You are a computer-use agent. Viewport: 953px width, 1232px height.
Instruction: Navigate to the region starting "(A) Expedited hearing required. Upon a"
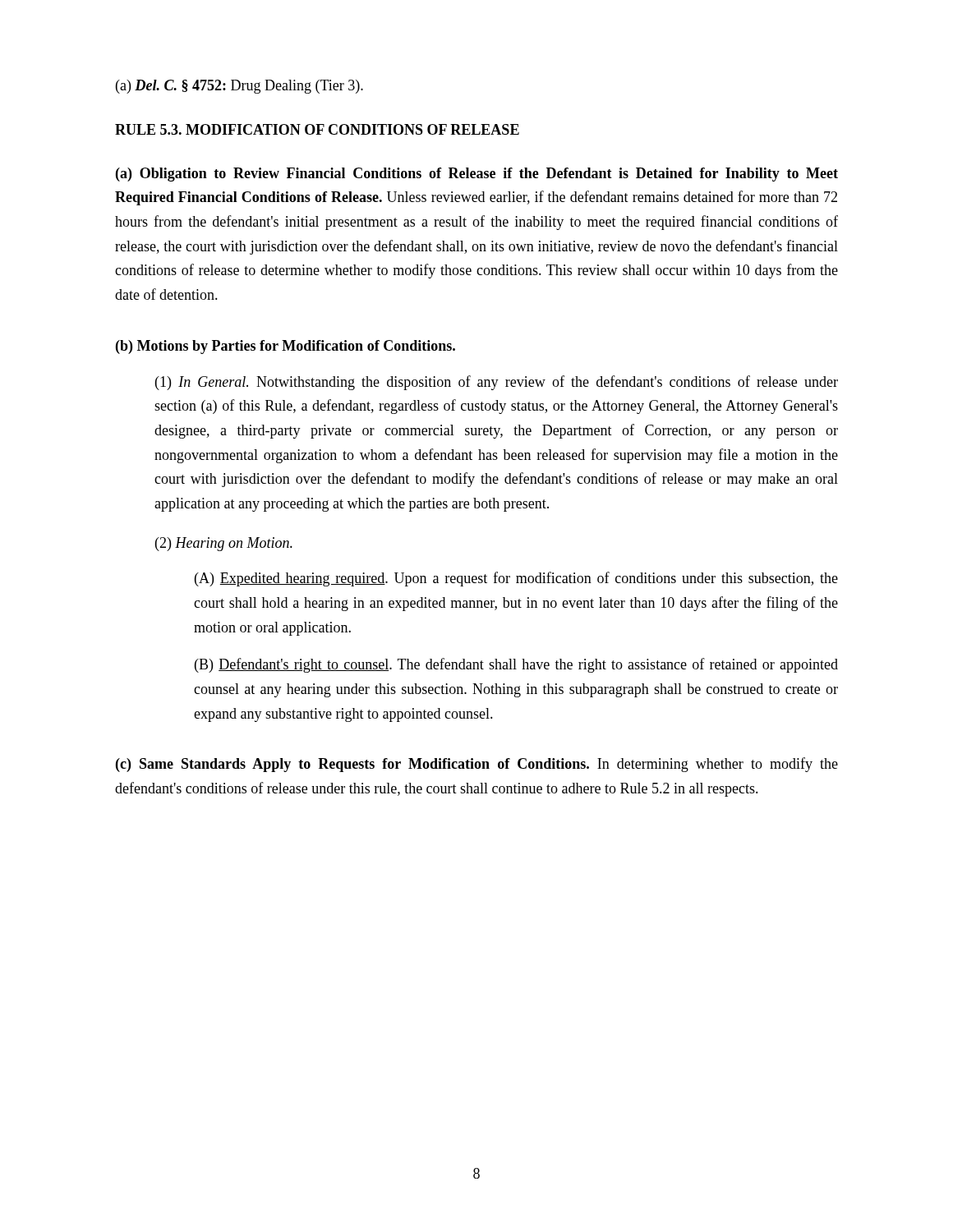click(x=516, y=603)
